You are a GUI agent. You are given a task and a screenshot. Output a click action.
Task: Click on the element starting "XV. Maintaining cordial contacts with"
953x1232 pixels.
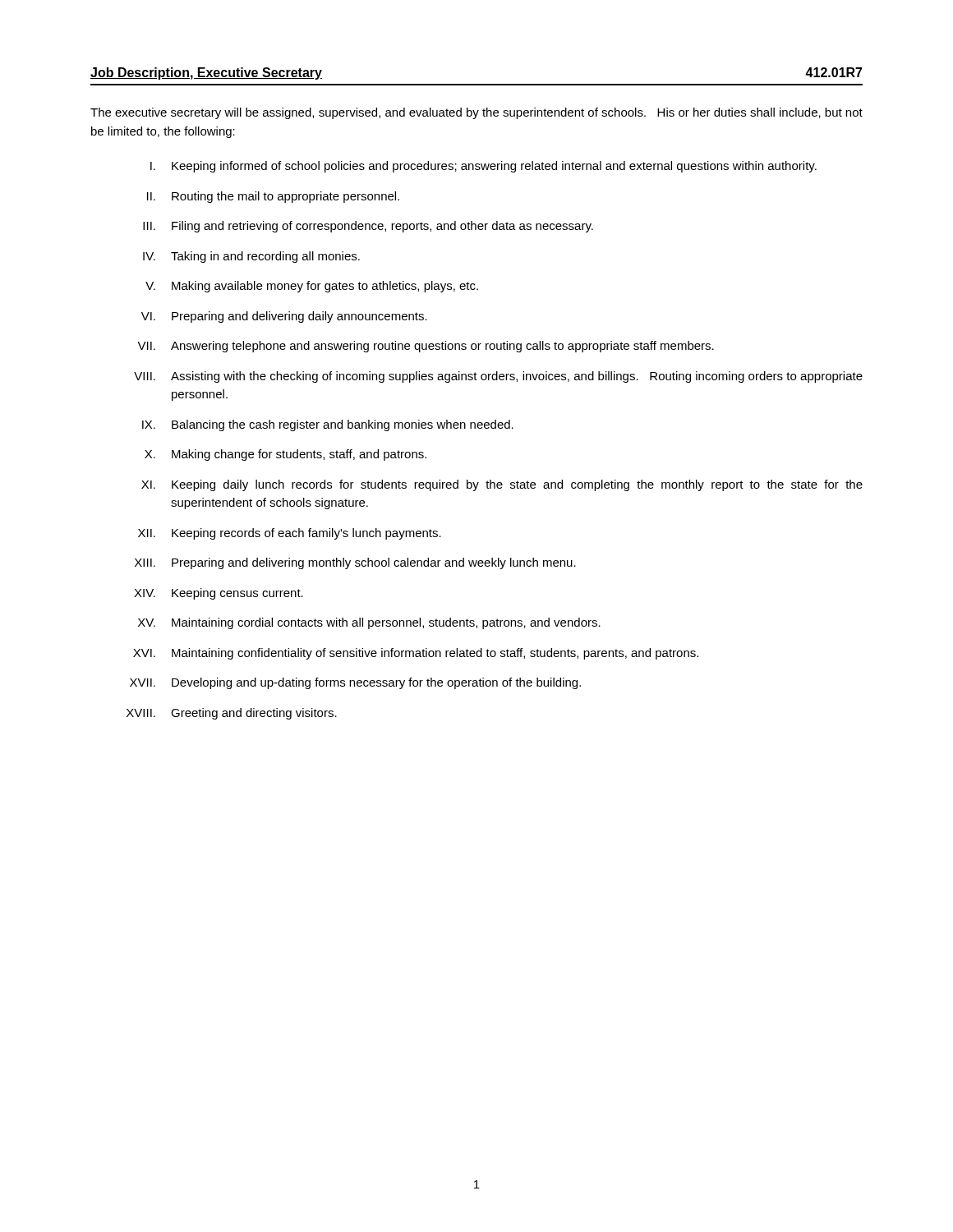pos(476,623)
